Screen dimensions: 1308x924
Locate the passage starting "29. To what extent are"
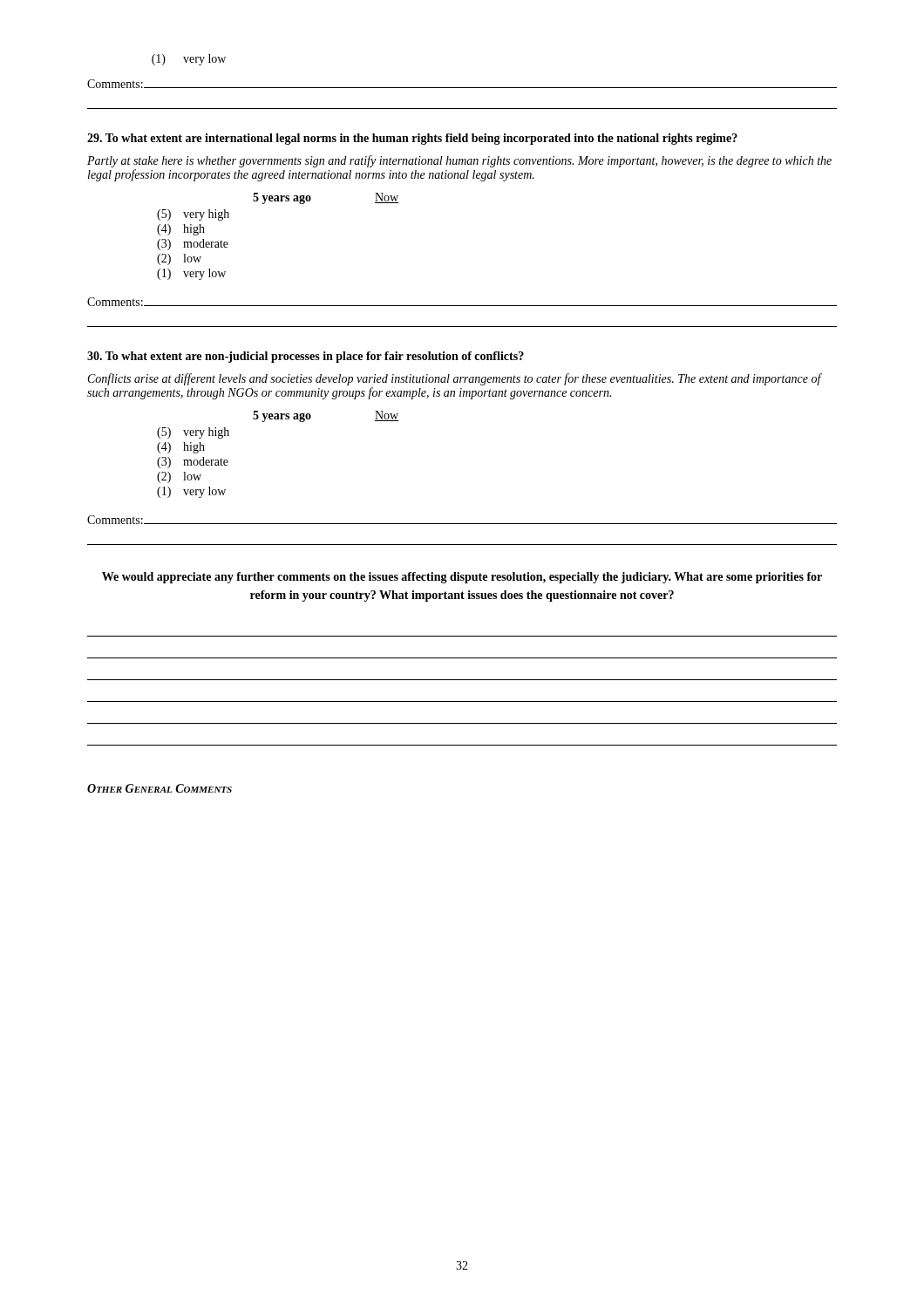412,138
